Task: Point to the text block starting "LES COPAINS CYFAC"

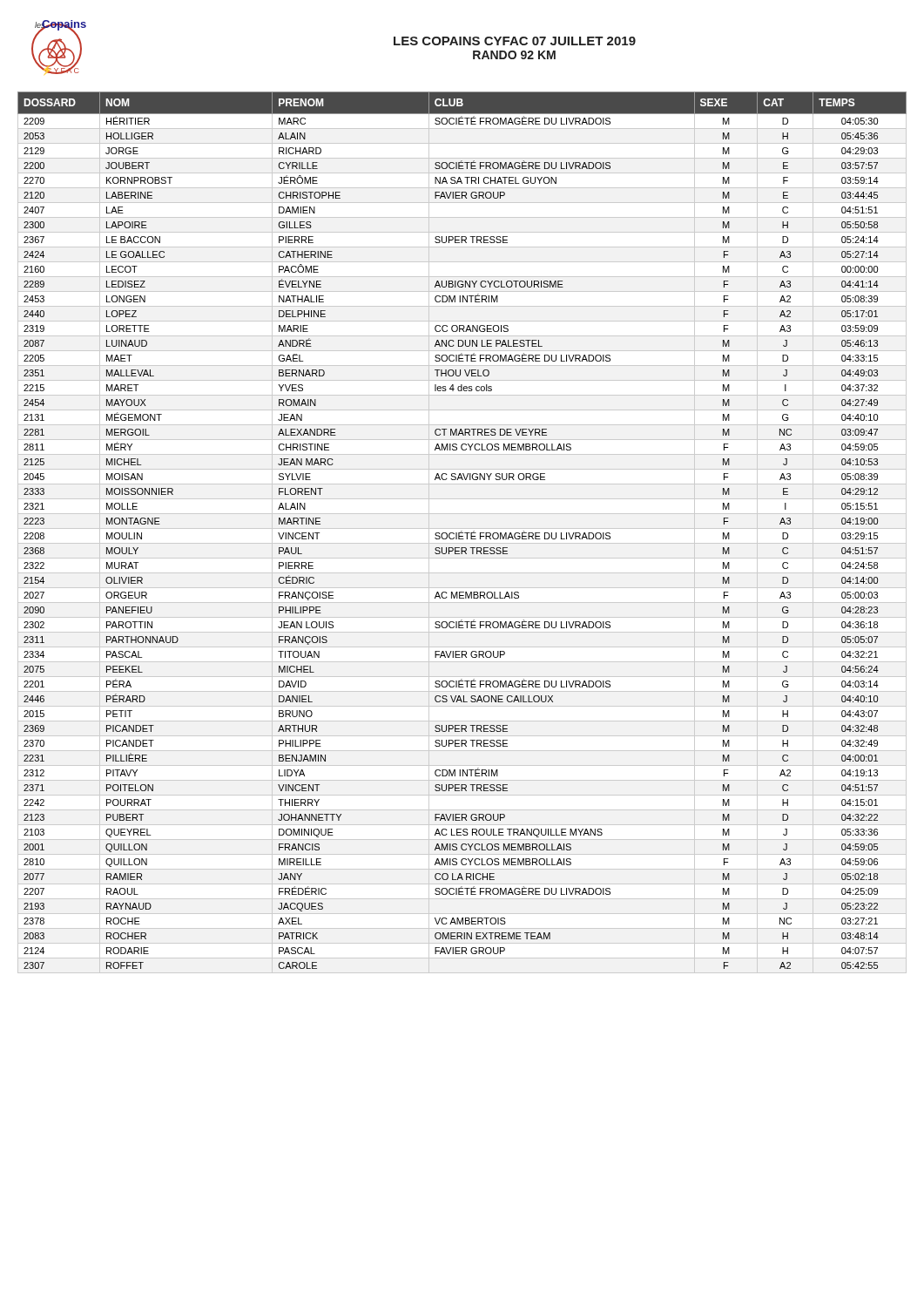Action: click(514, 47)
